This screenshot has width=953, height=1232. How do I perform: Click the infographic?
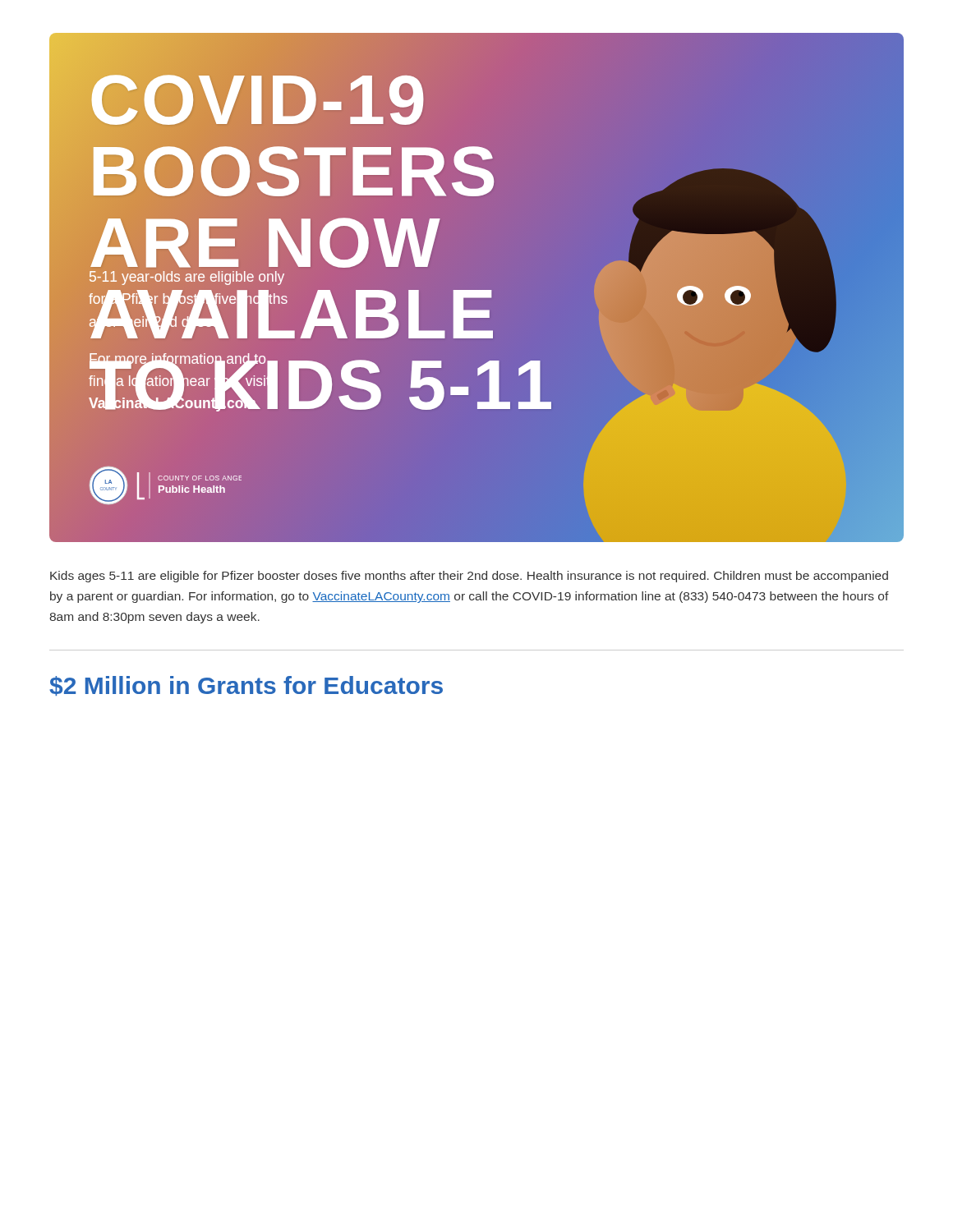476,287
